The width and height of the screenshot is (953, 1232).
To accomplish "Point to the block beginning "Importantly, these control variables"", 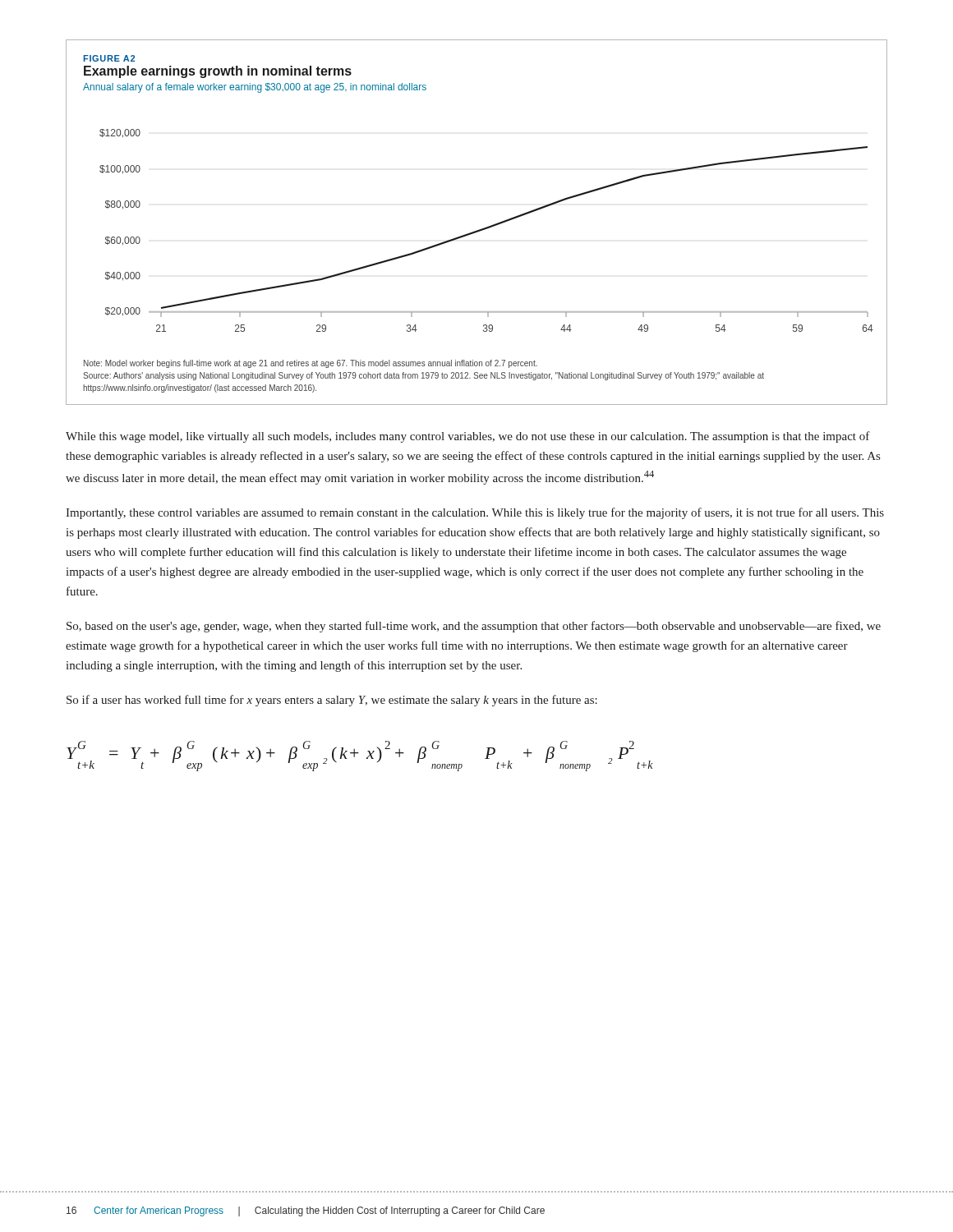I will [475, 552].
